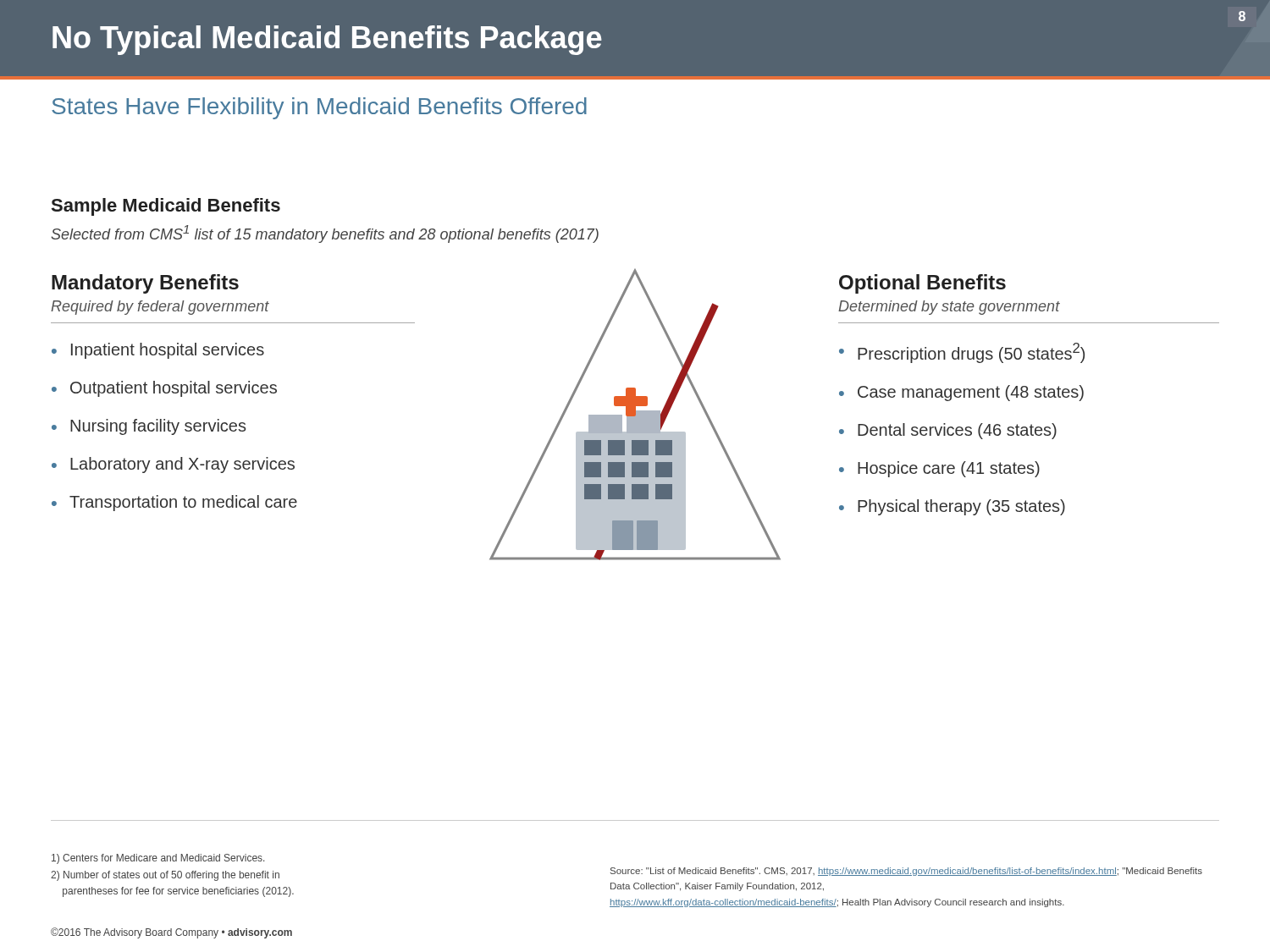Locate the text "• Prescription drugs (50 states2)"

[962, 351]
